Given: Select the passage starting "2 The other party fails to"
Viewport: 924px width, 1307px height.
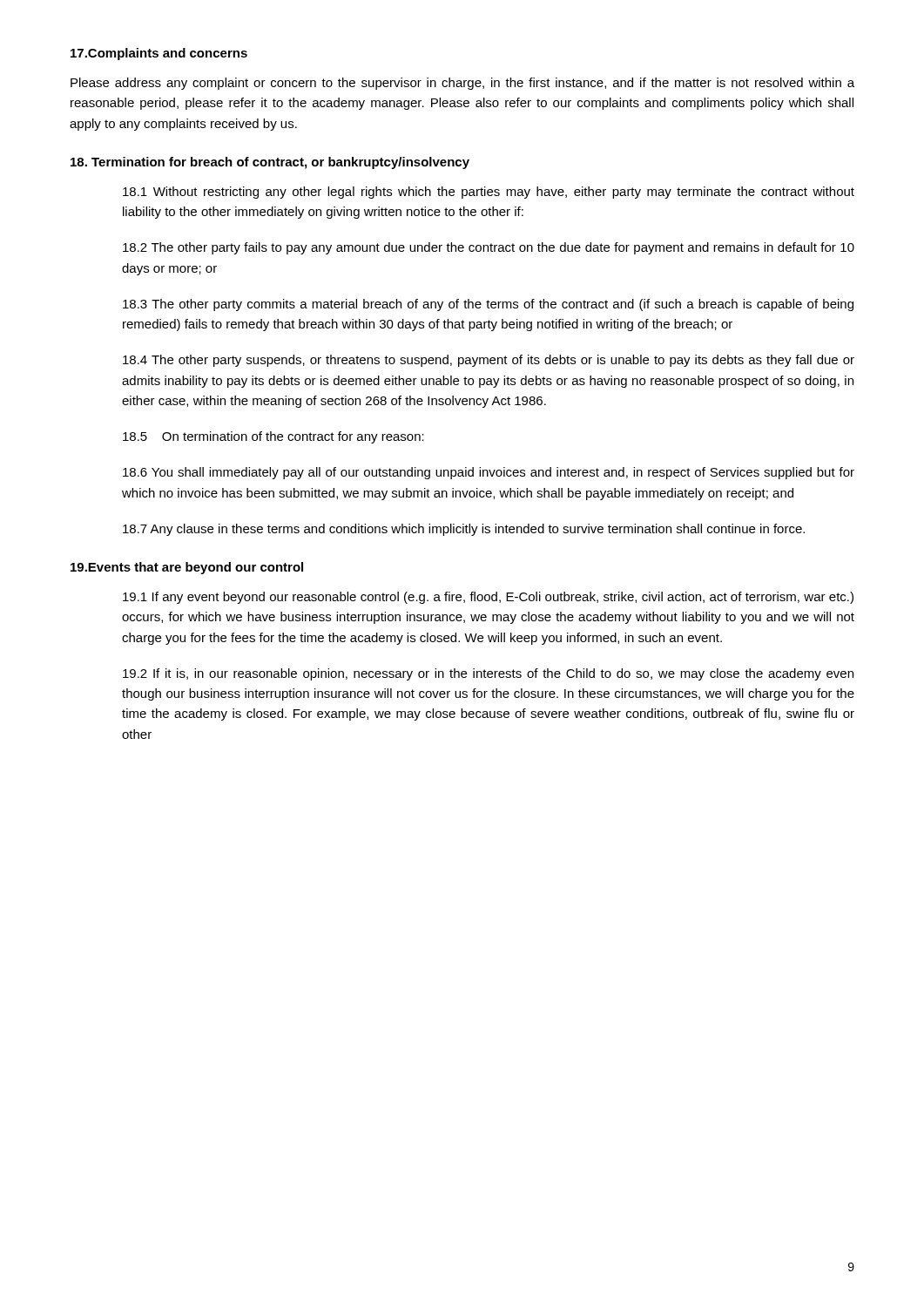Looking at the screenshot, I should [488, 257].
